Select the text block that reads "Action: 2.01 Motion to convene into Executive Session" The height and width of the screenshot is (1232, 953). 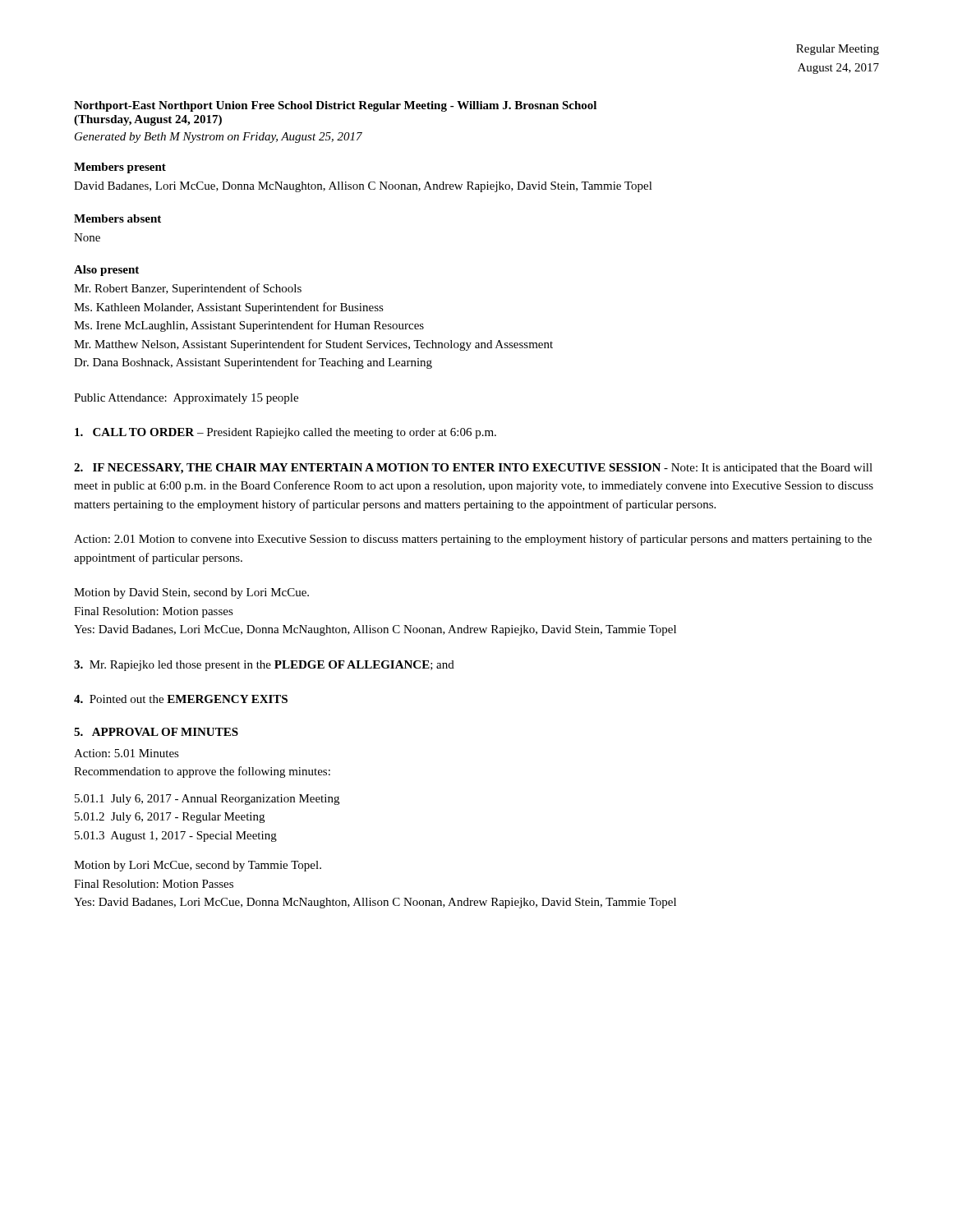(473, 548)
